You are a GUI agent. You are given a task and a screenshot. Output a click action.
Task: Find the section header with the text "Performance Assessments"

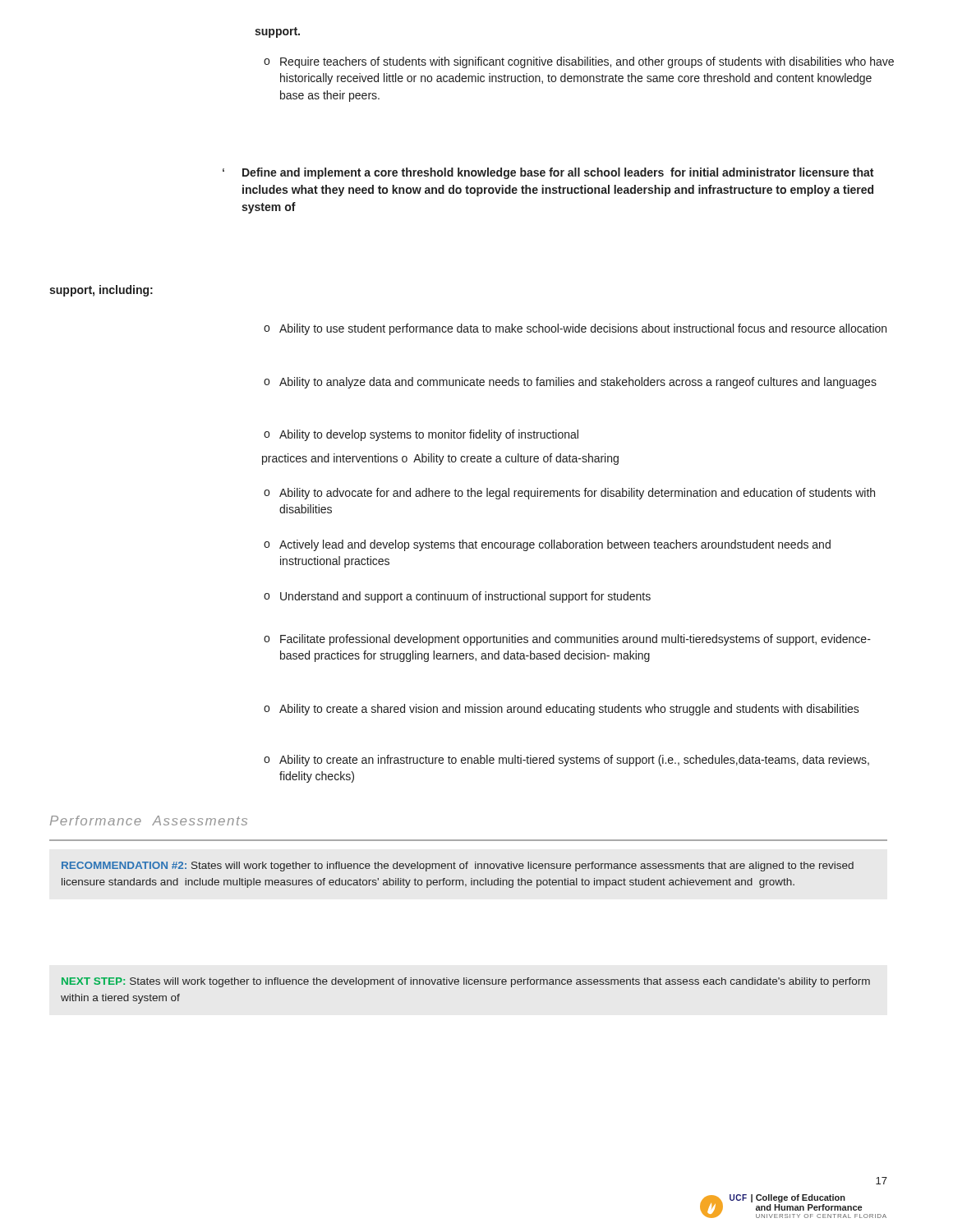pos(149,821)
